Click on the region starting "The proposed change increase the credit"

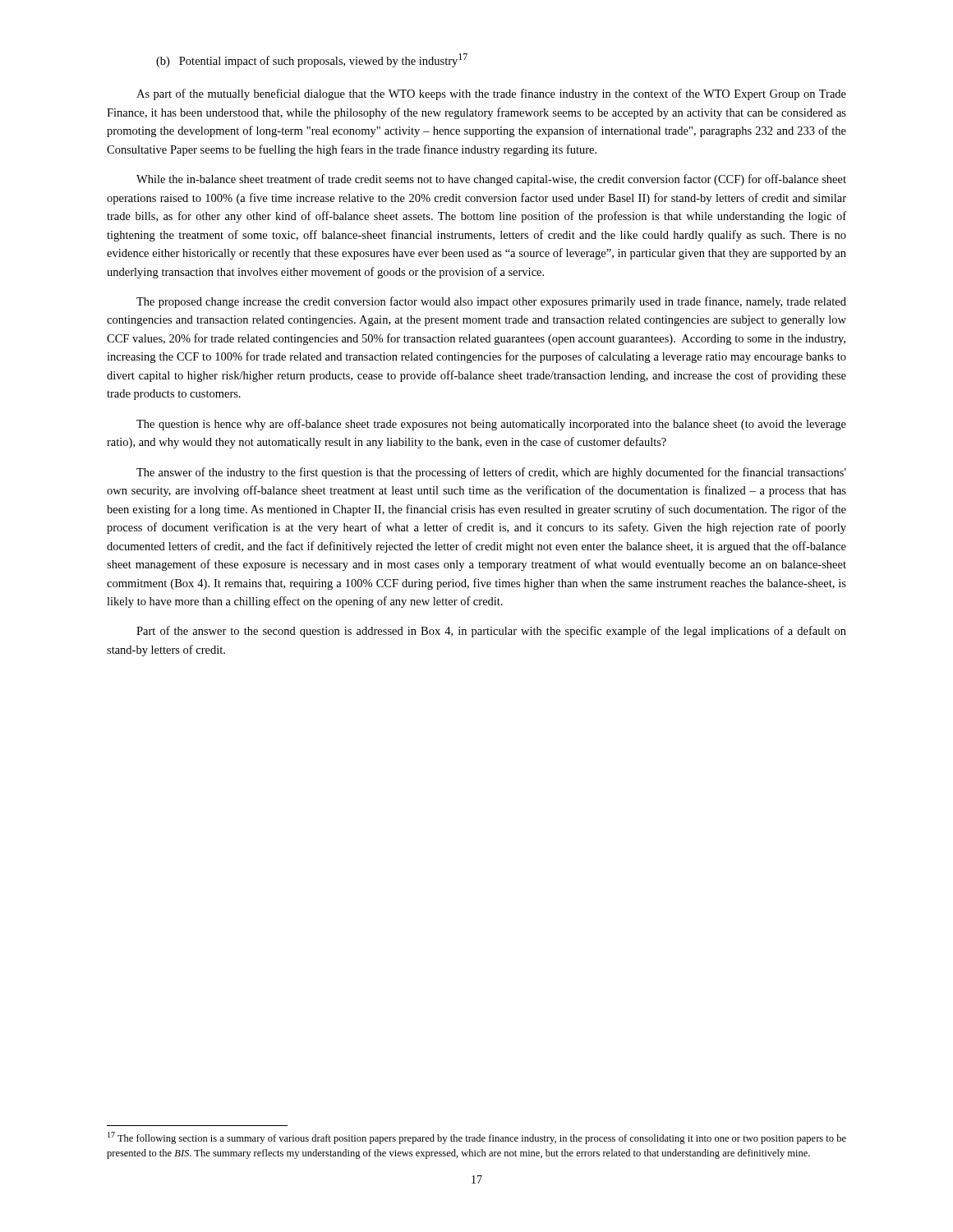[476, 348]
